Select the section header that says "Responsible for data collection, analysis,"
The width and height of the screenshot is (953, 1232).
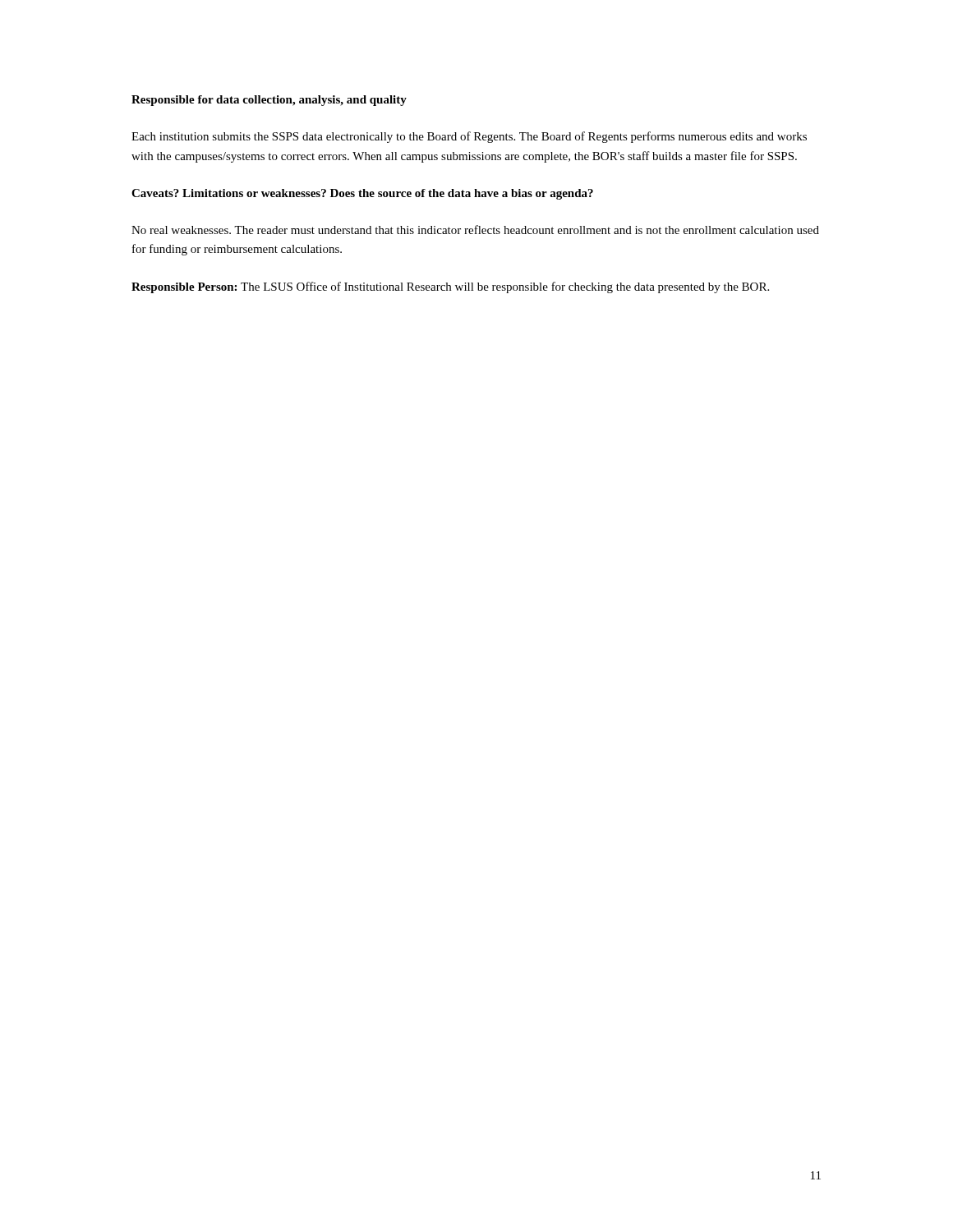269,101
